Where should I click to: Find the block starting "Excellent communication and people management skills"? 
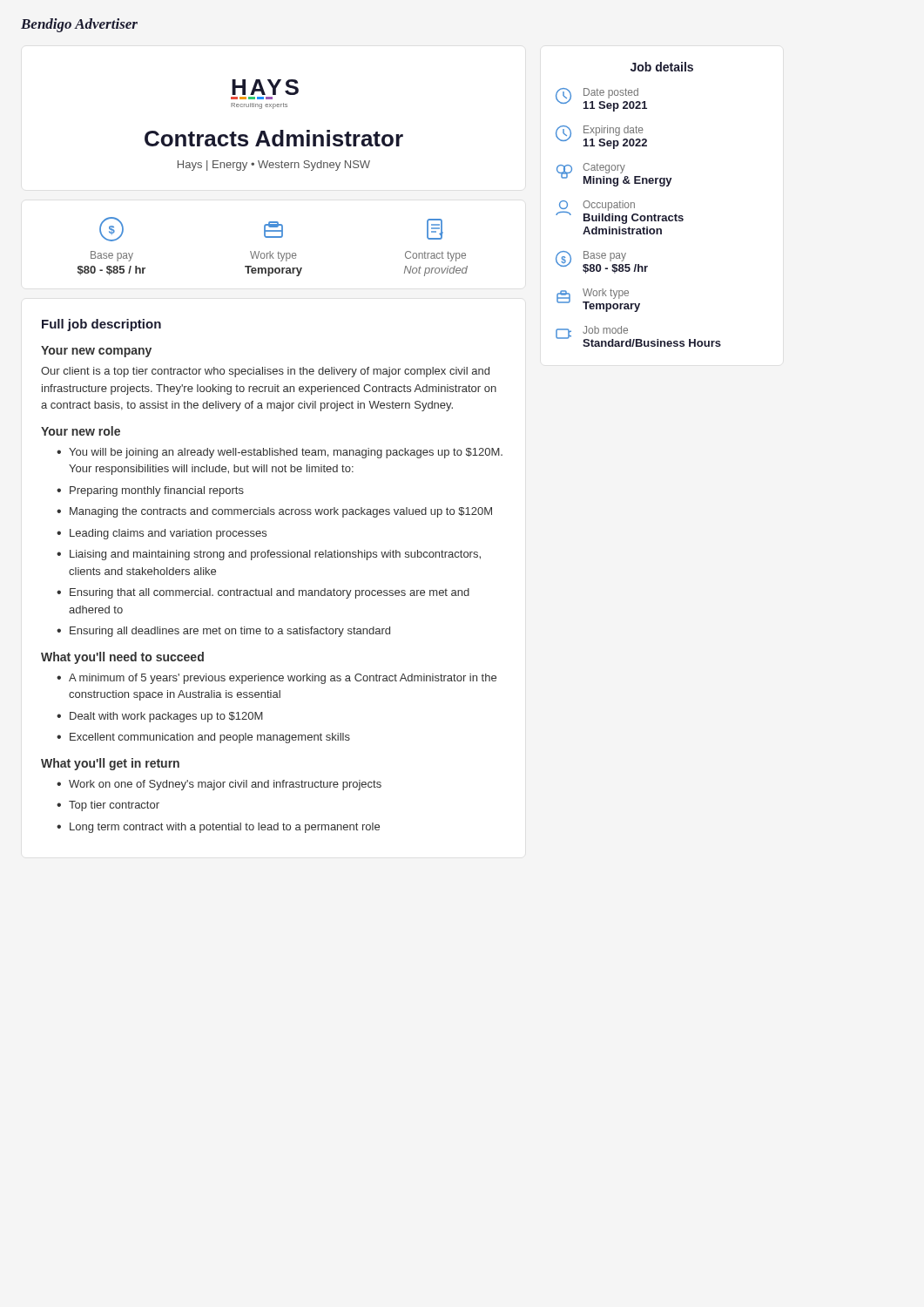tap(209, 737)
